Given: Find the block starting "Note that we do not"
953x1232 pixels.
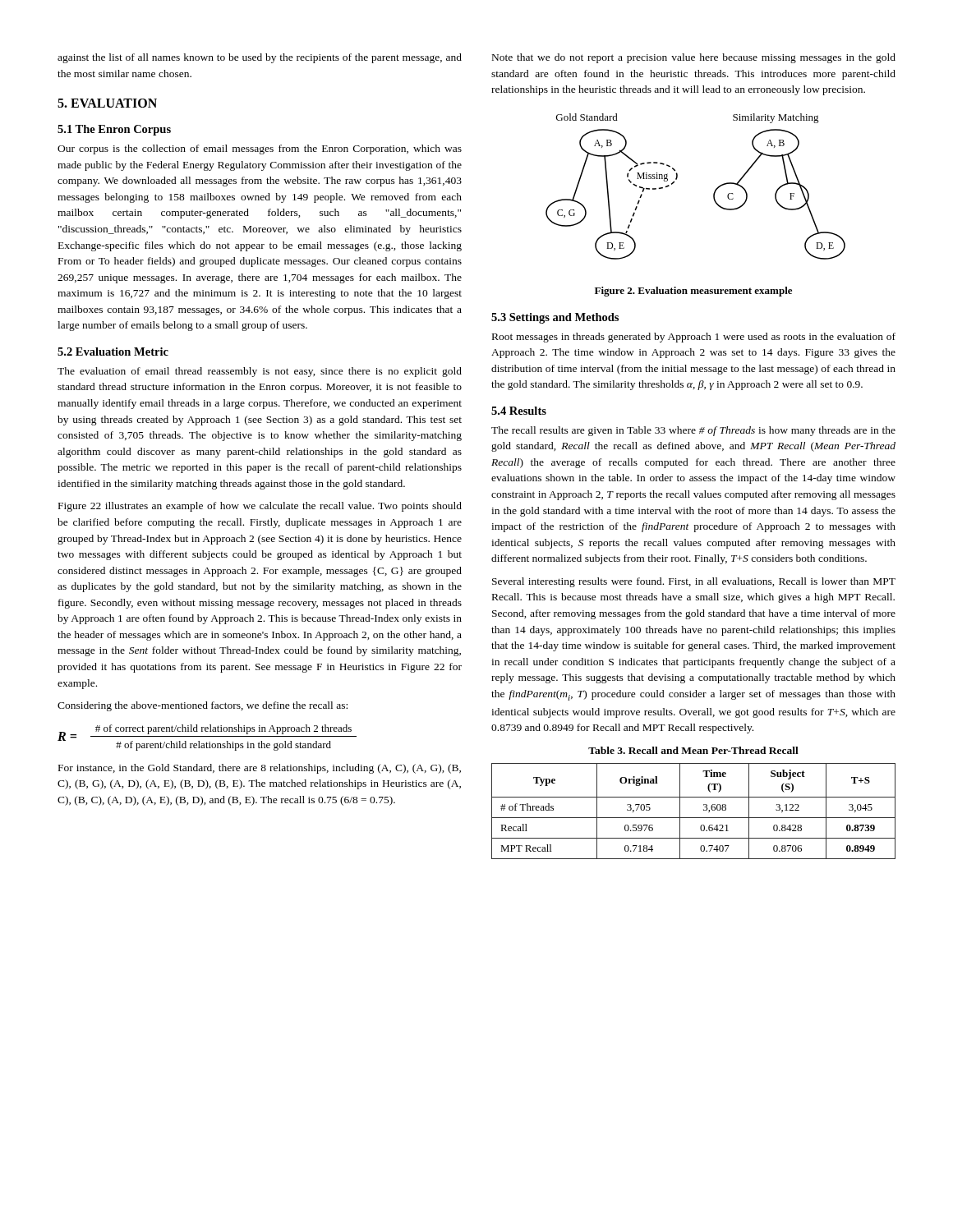Looking at the screenshot, I should pyautogui.click(x=693, y=73).
